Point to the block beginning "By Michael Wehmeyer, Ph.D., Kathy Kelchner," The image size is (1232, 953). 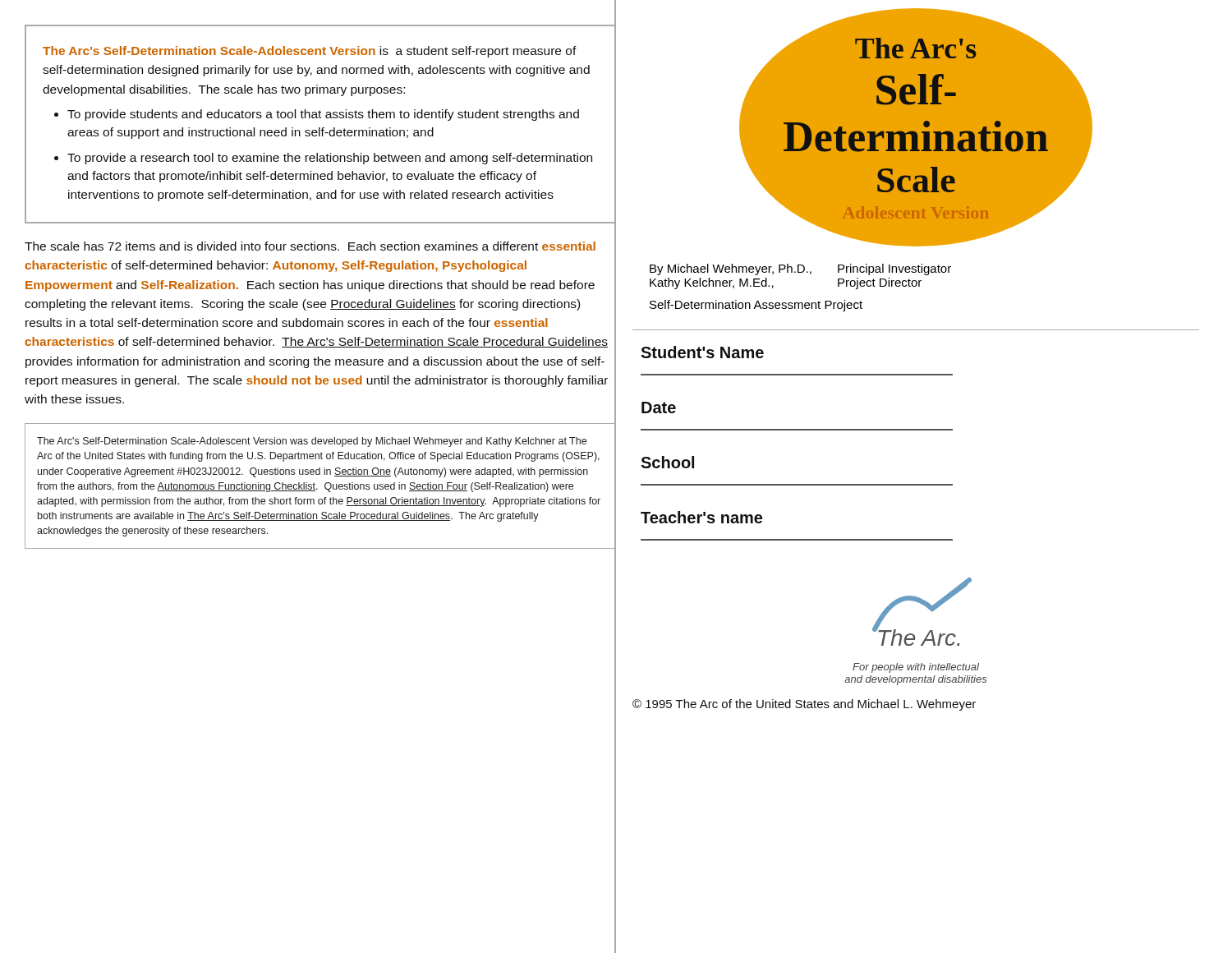coord(800,275)
